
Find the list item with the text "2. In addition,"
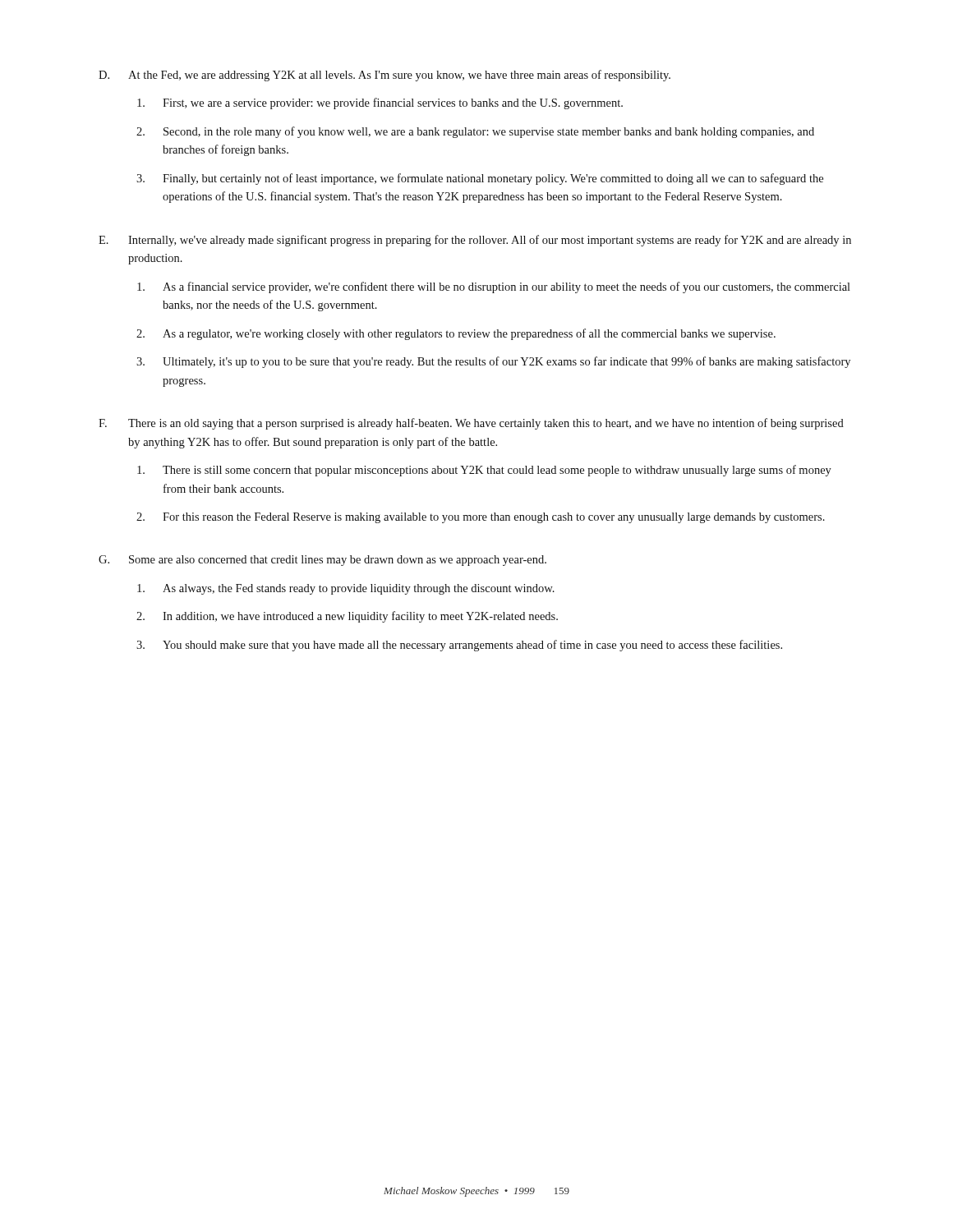pos(495,616)
